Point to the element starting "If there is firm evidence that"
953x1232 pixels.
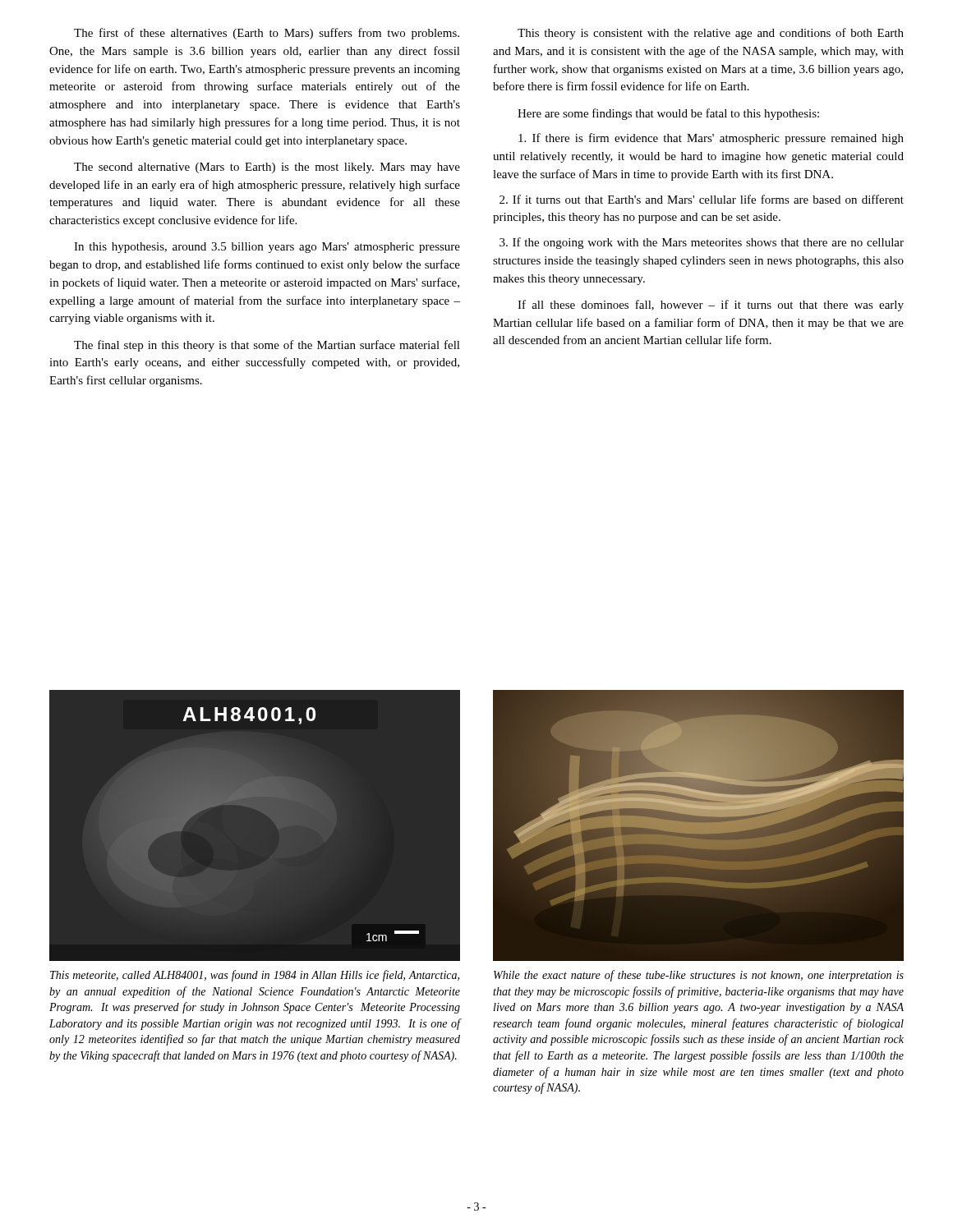coord(698,157)
